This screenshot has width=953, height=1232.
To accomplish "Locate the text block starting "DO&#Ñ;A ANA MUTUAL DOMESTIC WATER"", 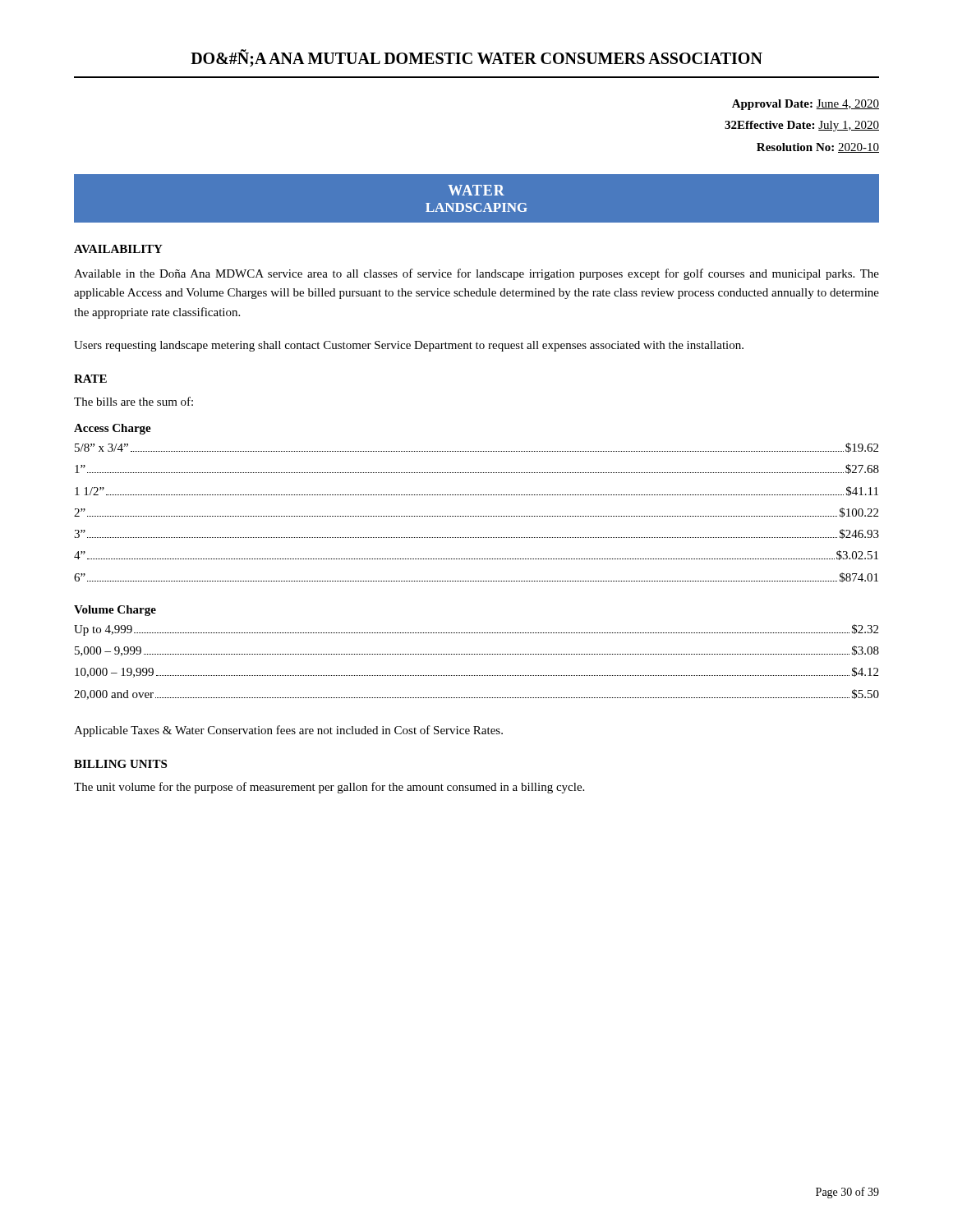I will [x=476, y=58].
